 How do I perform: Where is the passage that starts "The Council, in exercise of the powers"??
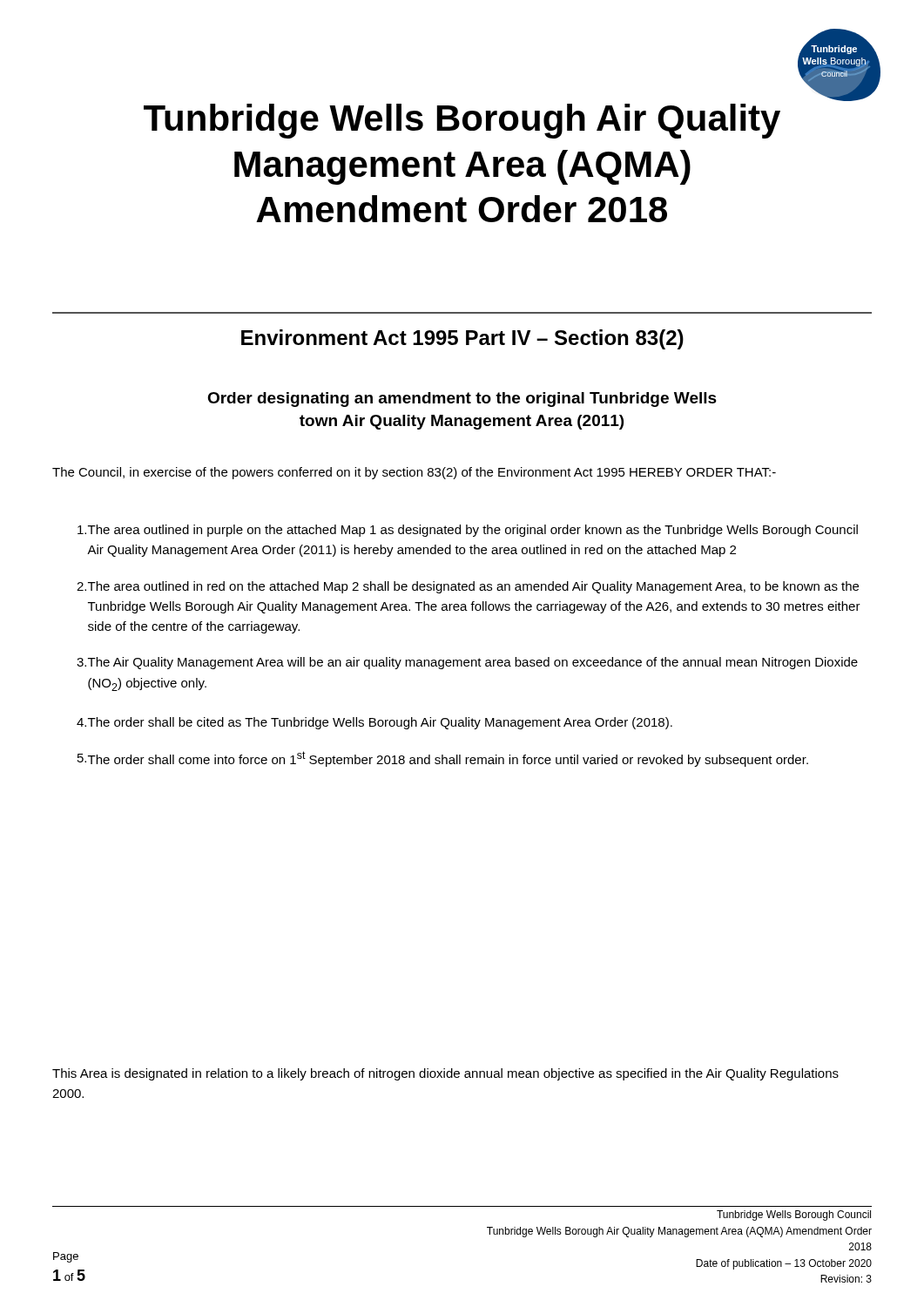(x=414, y=472)
